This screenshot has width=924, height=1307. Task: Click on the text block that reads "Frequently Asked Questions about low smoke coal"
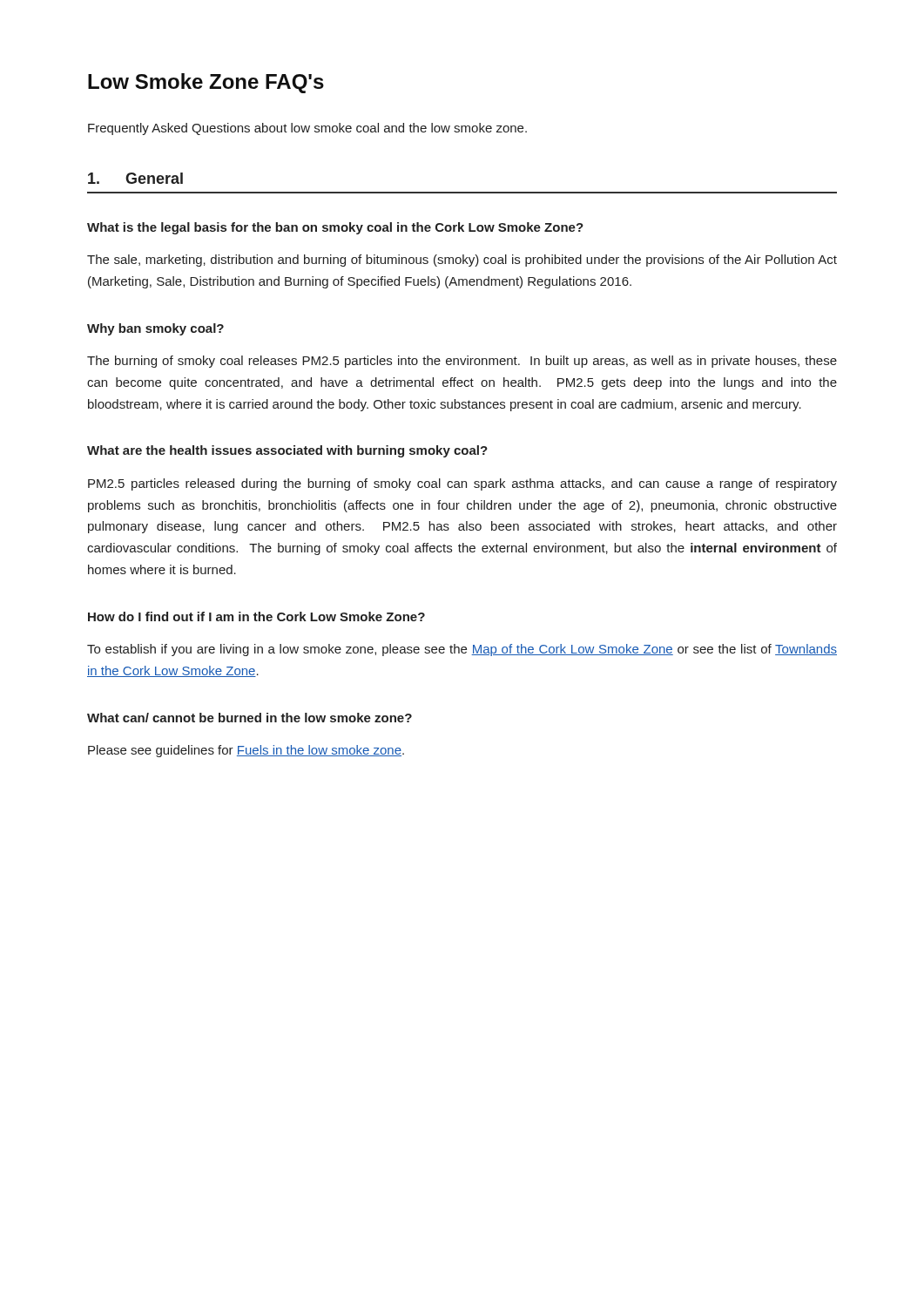308,128
